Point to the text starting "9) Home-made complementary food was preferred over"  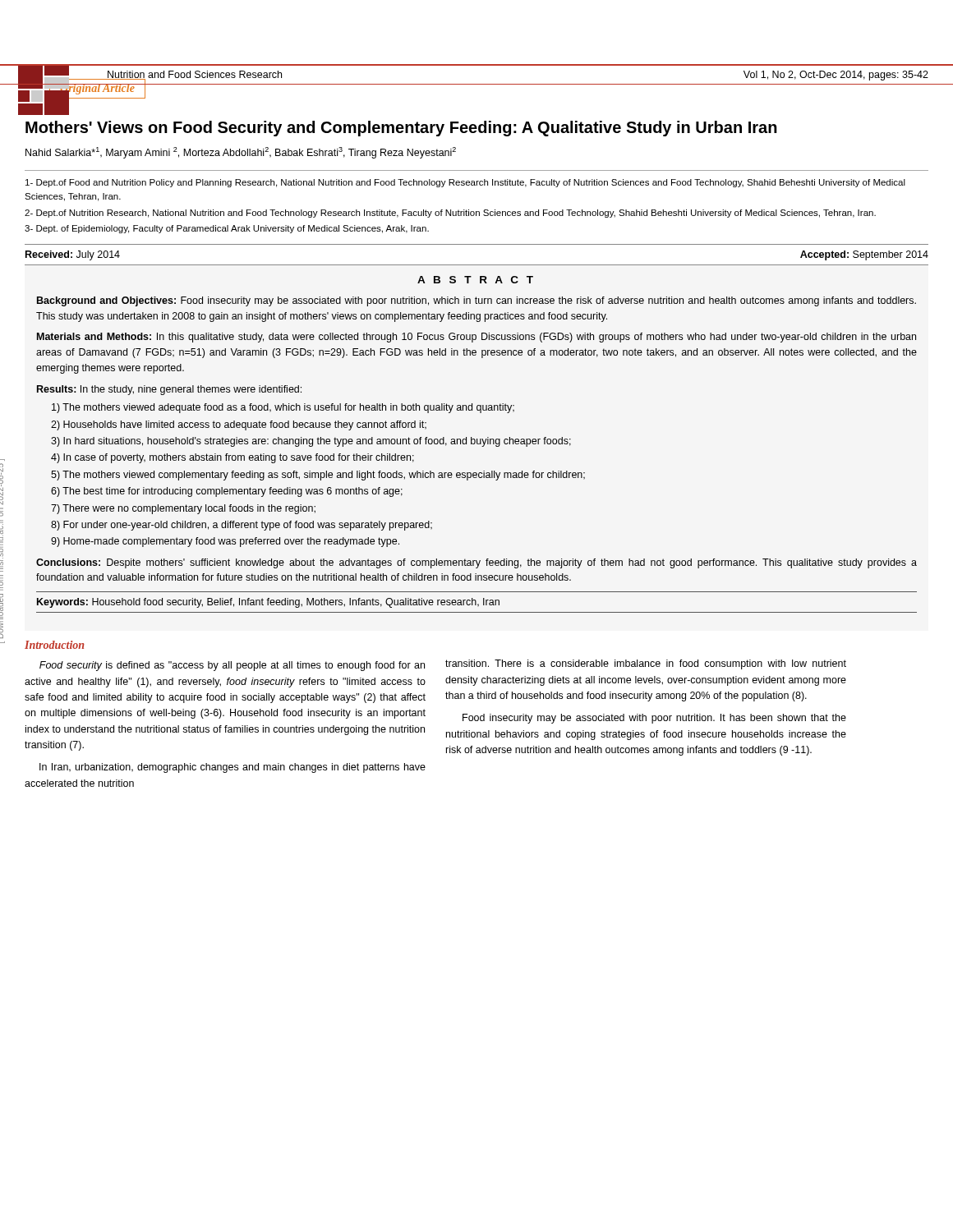(226, 542)
